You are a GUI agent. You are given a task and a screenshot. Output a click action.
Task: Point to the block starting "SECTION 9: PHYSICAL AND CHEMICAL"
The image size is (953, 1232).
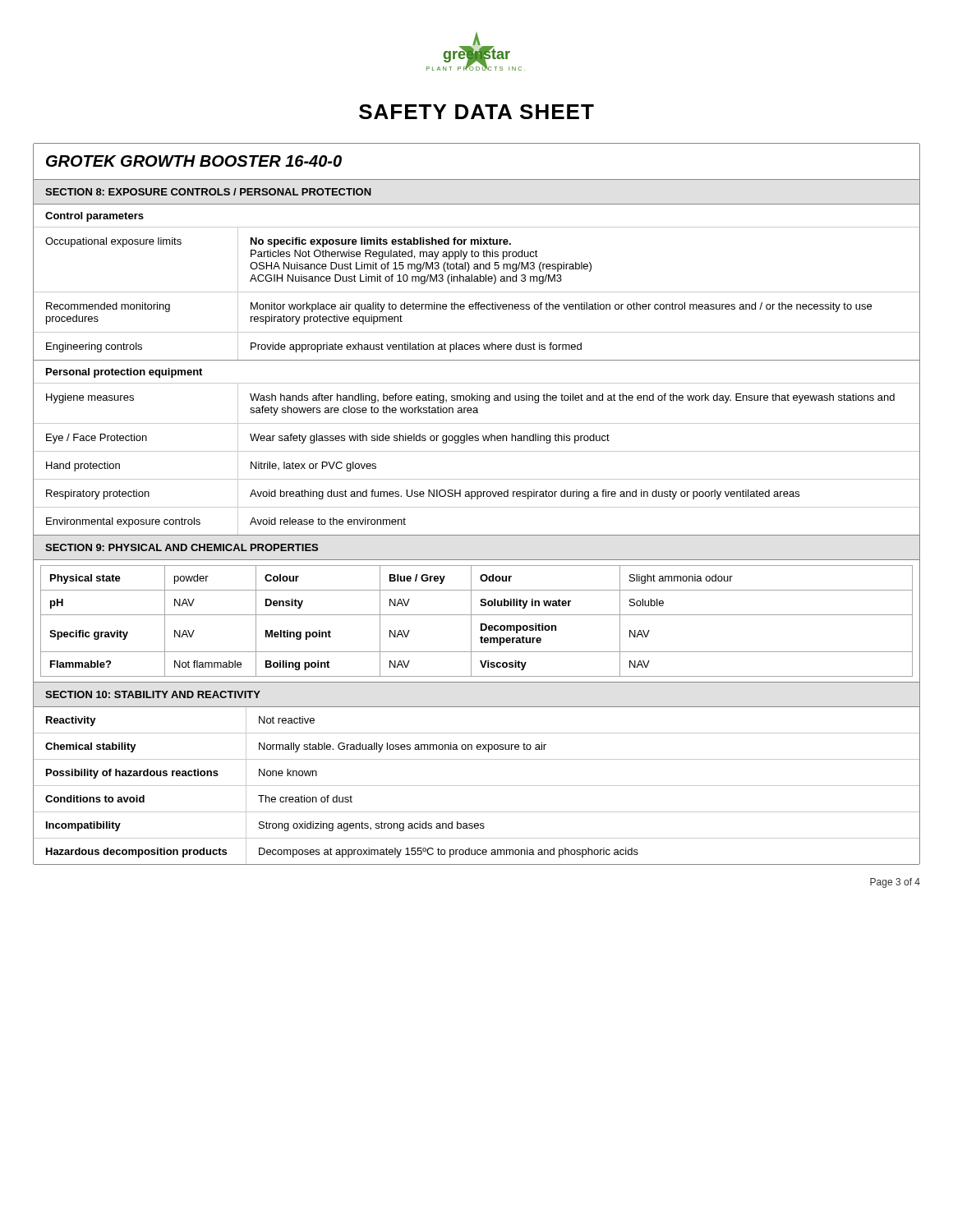(182, 547)
